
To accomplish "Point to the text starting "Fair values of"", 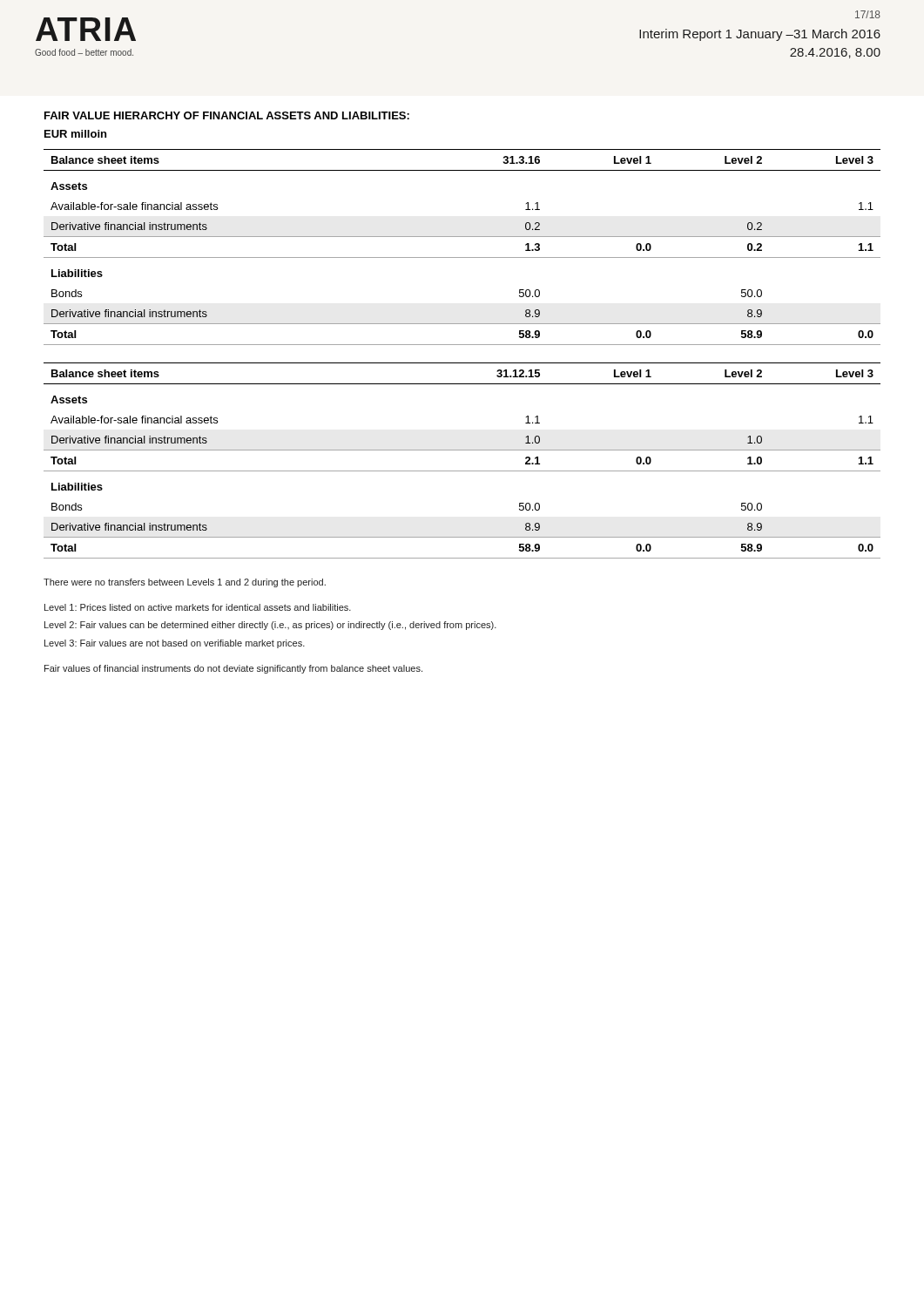I will [x=233, y=668].
